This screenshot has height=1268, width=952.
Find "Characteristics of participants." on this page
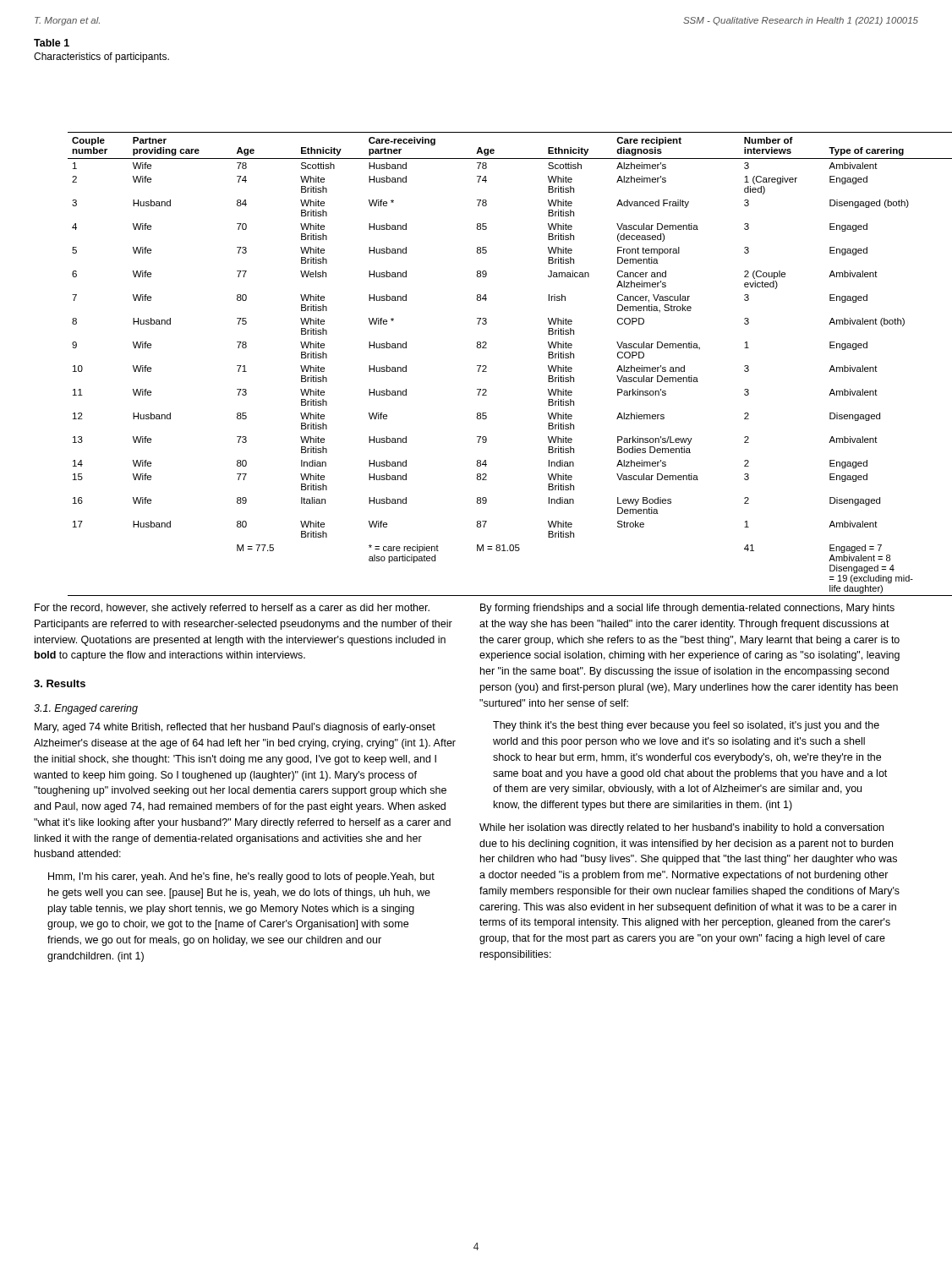point(102,57)
